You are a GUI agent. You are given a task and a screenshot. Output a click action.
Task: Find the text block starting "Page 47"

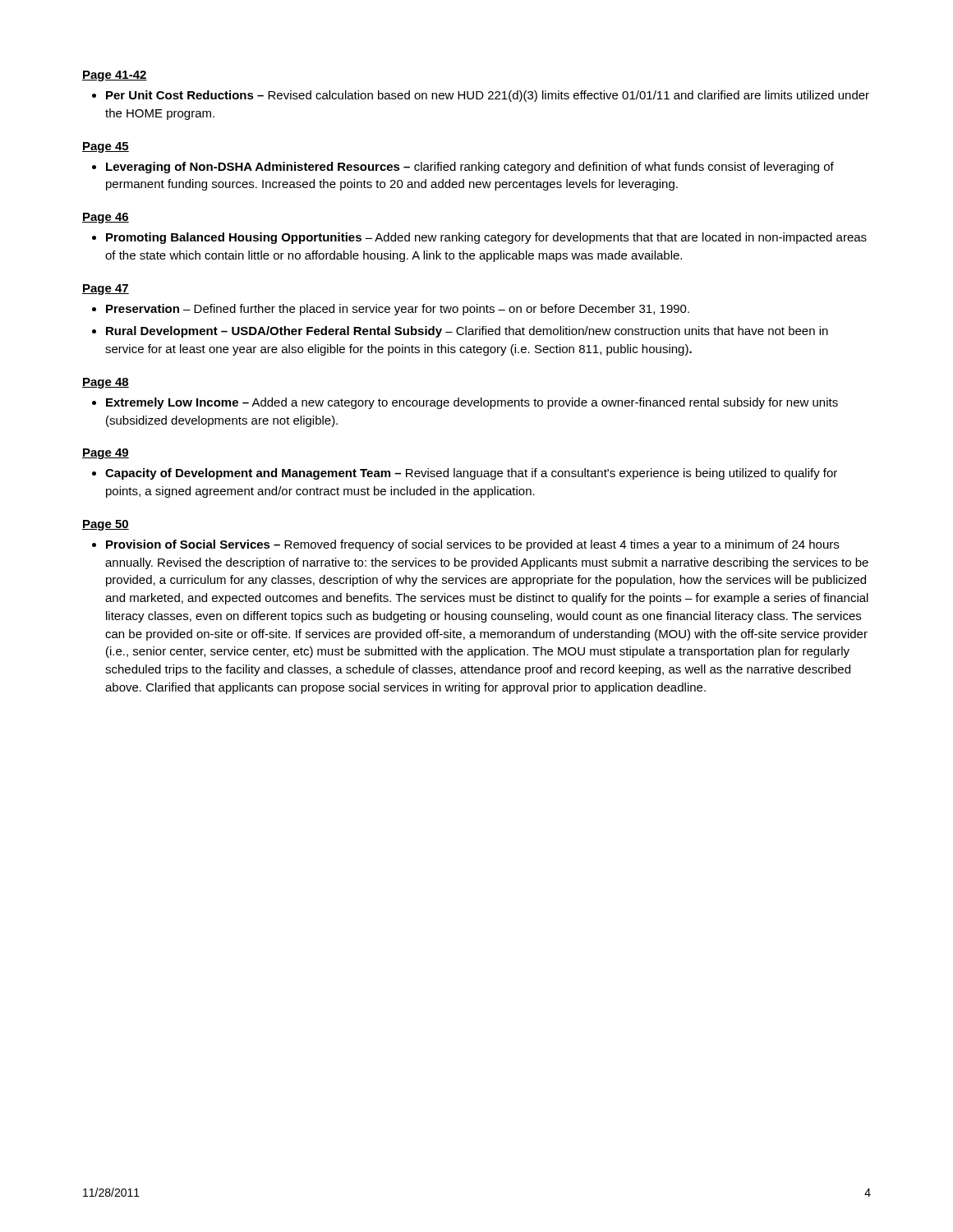105,287
